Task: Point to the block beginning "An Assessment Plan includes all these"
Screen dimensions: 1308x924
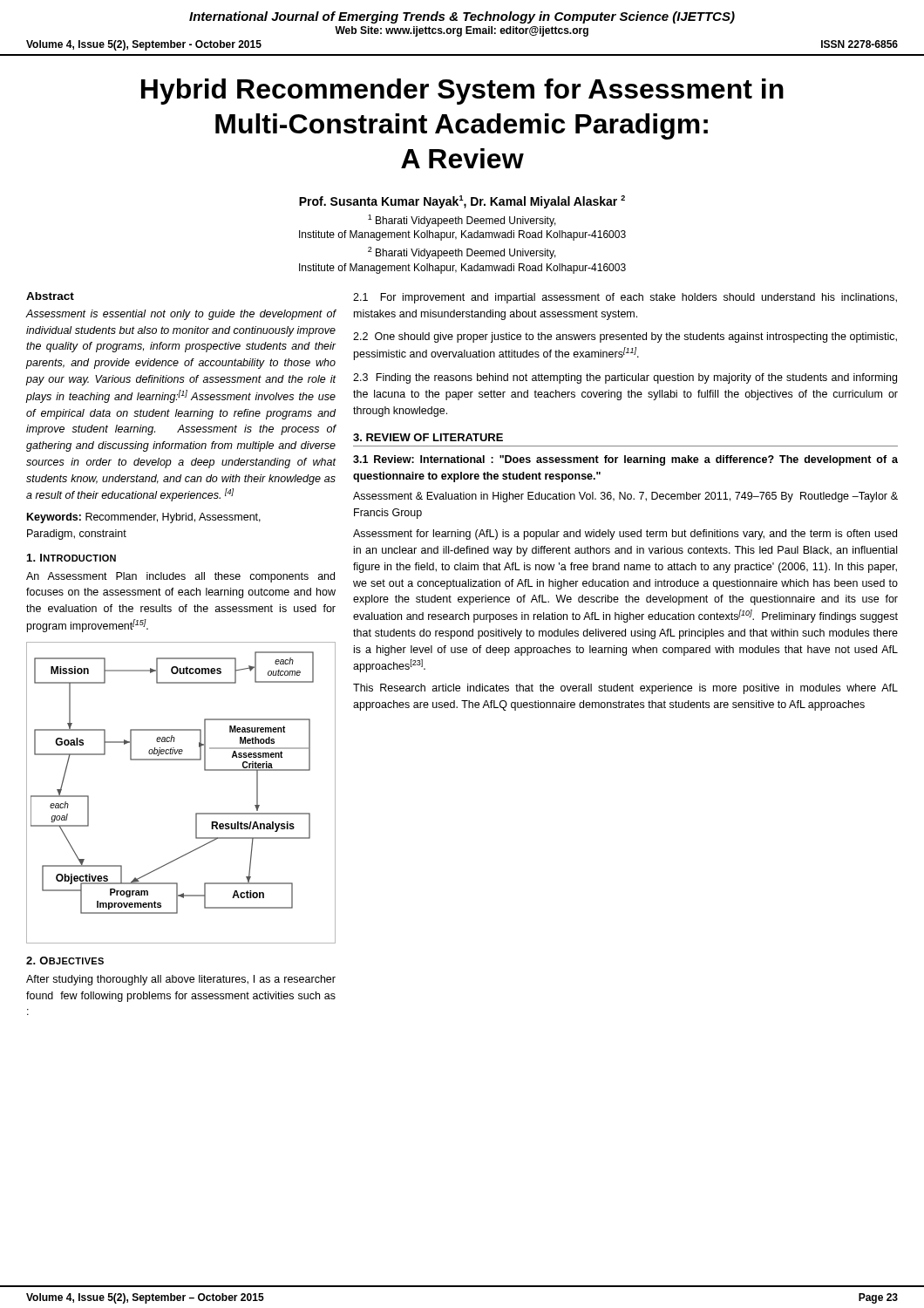Action: tap(181, 601)
